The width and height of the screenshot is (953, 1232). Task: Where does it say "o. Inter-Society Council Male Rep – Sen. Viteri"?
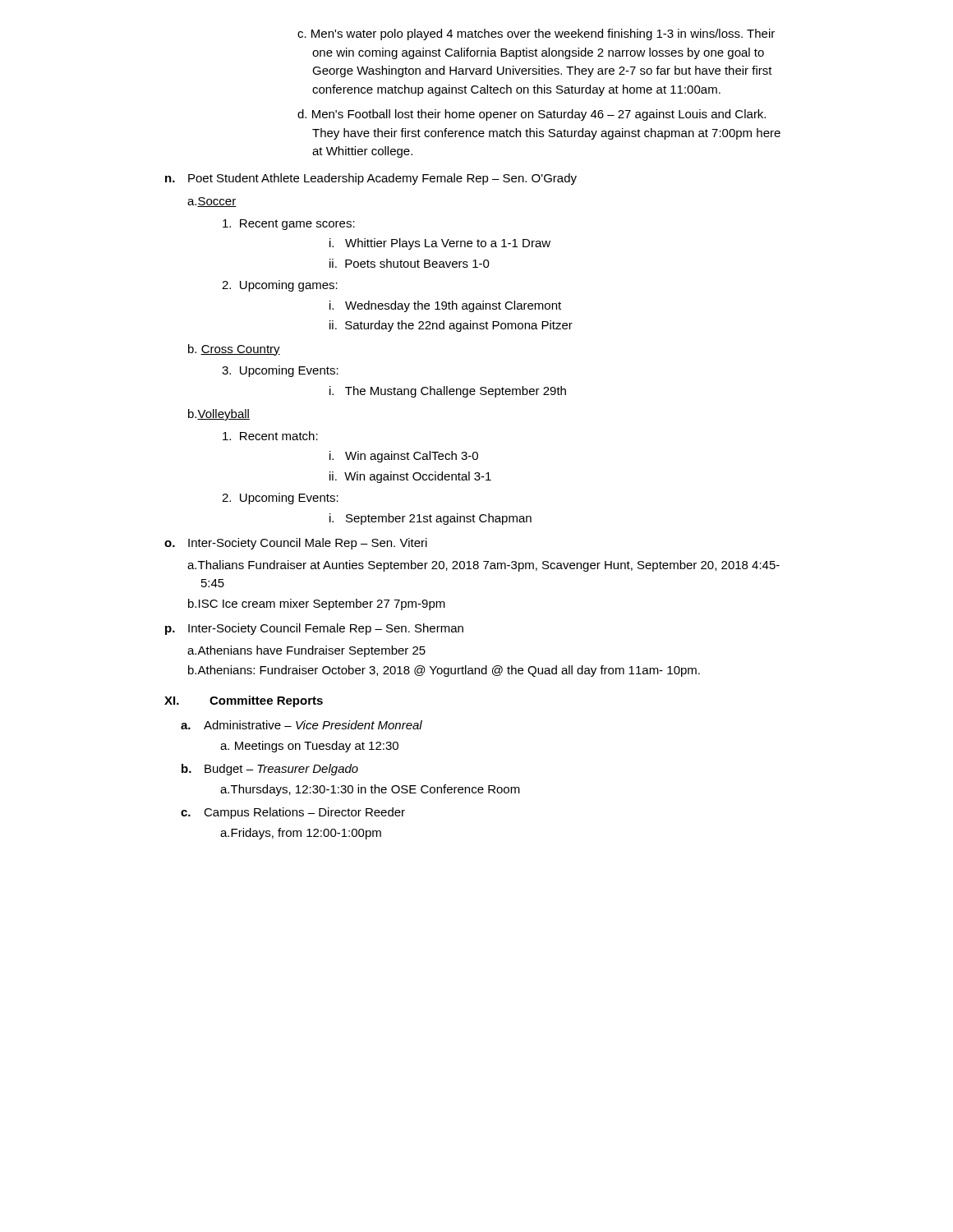296,543
